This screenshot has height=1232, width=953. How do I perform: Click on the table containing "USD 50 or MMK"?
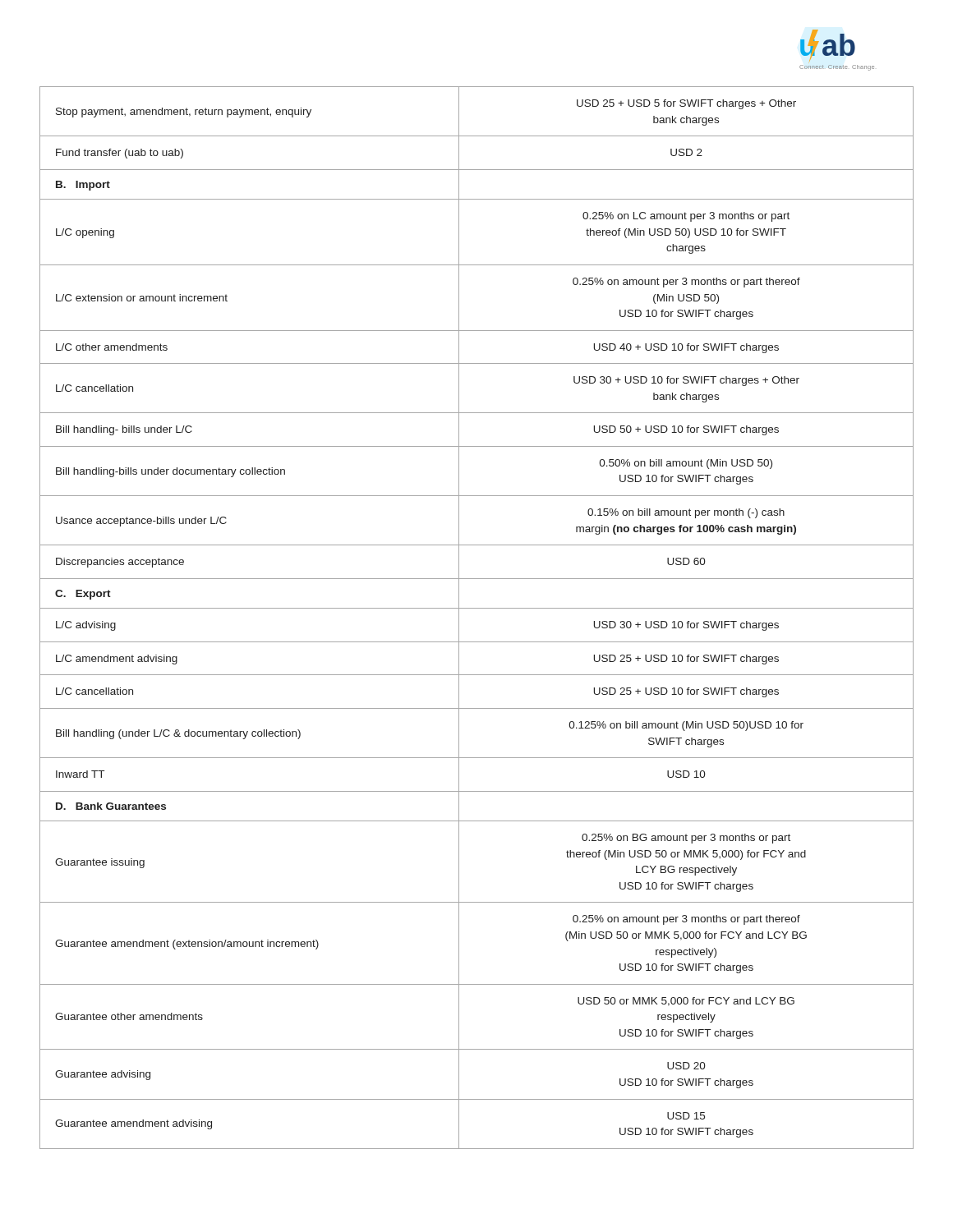(476, 617)
